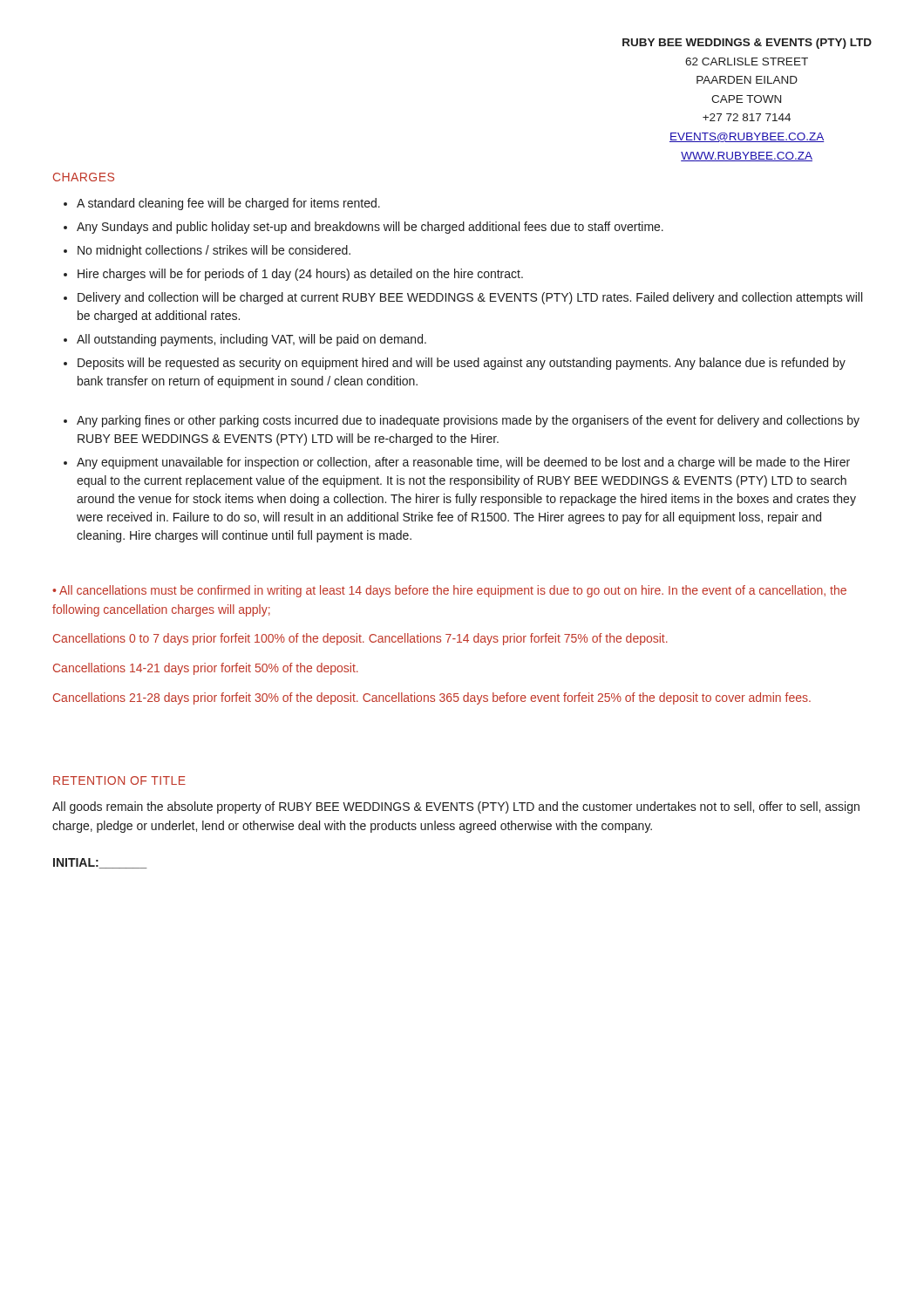This screenshot has width=924, height=1308.
Task: Find the passage starting "Cancellations 14-21 days"
Action: click(206, 668)
